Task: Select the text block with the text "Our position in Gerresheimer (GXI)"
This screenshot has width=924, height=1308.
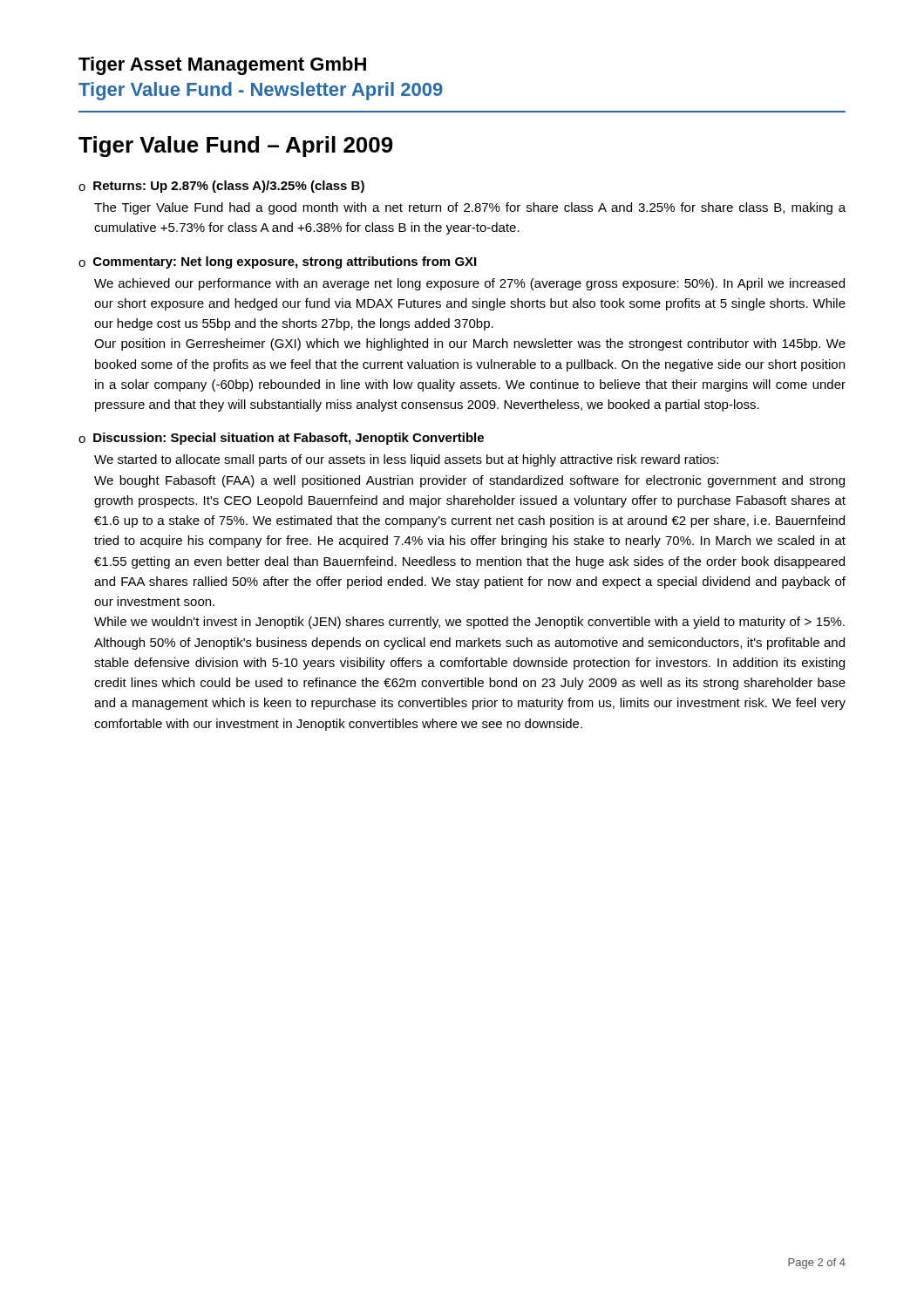Action: point(470,374)
